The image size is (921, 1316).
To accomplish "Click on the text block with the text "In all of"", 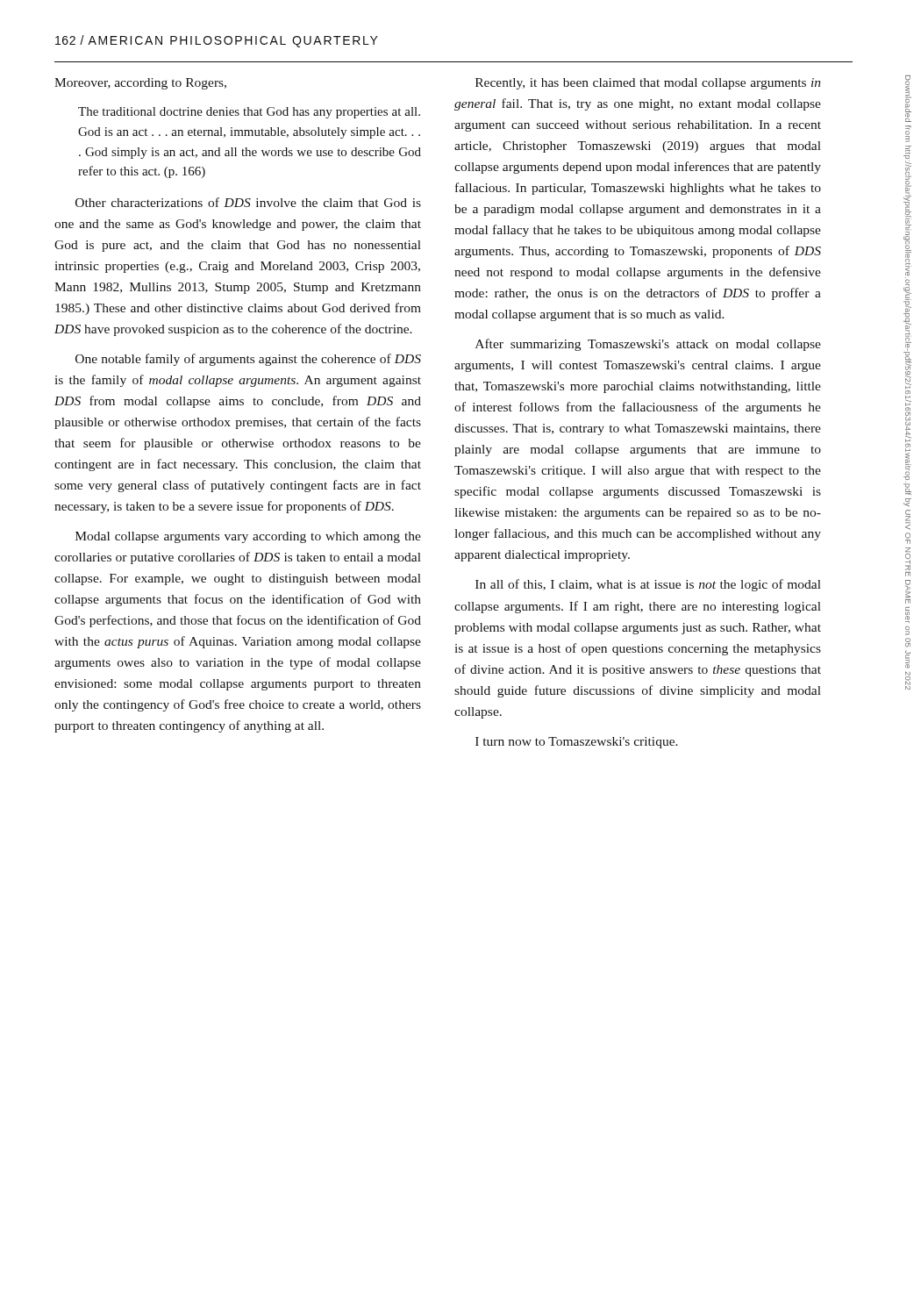I will (638, 648).
